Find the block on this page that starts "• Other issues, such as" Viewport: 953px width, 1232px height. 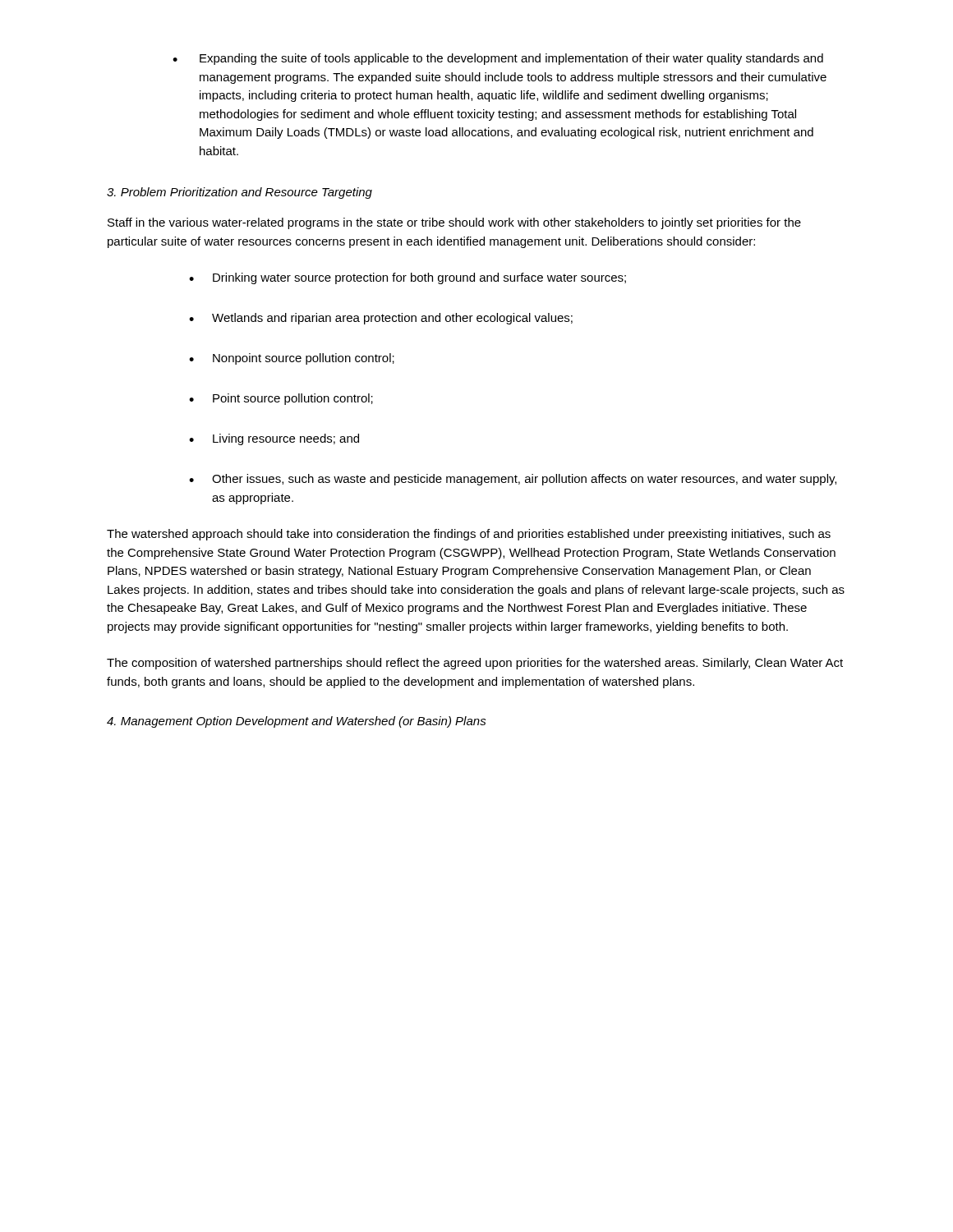518,488
